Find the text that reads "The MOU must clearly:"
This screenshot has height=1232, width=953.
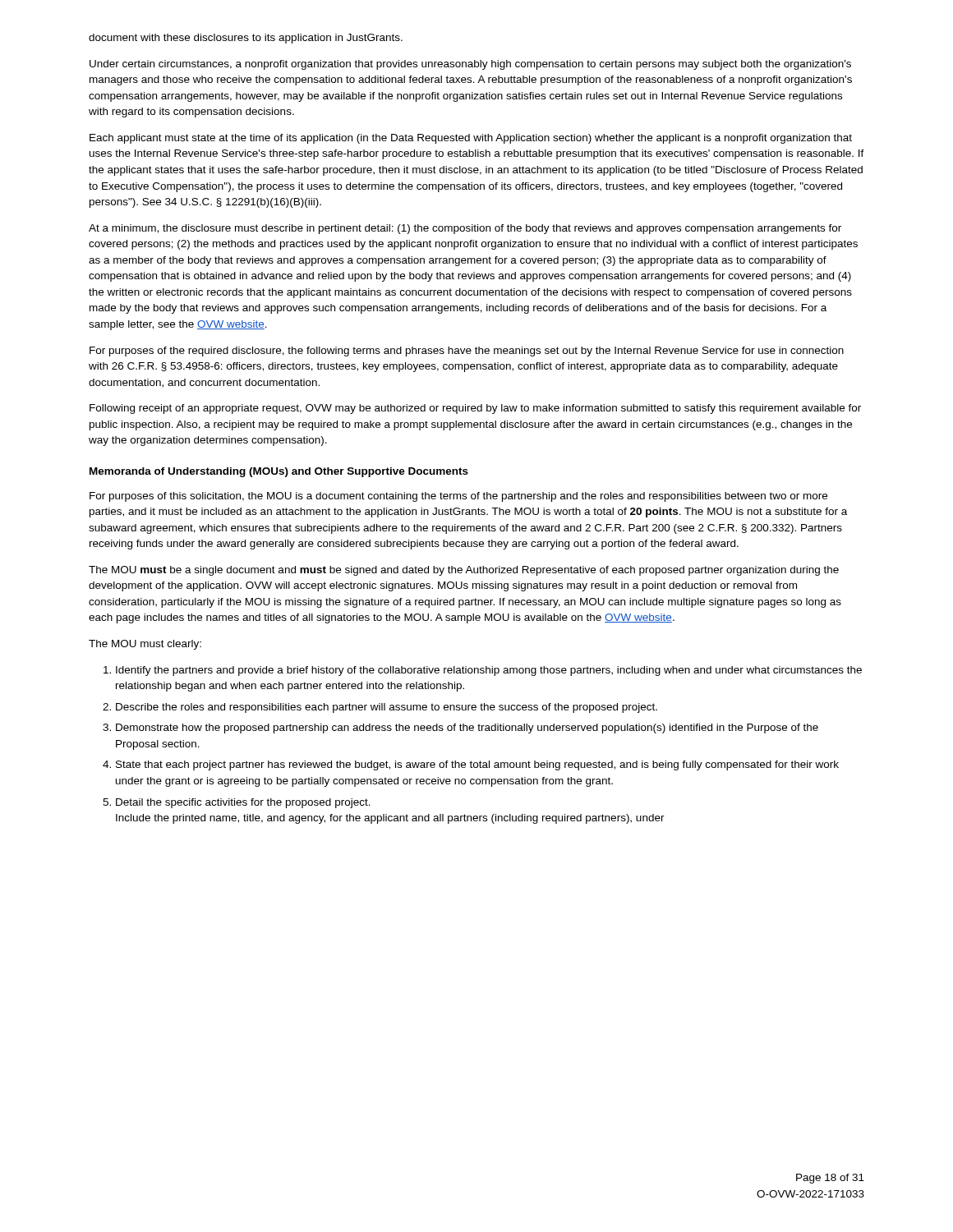145,645
